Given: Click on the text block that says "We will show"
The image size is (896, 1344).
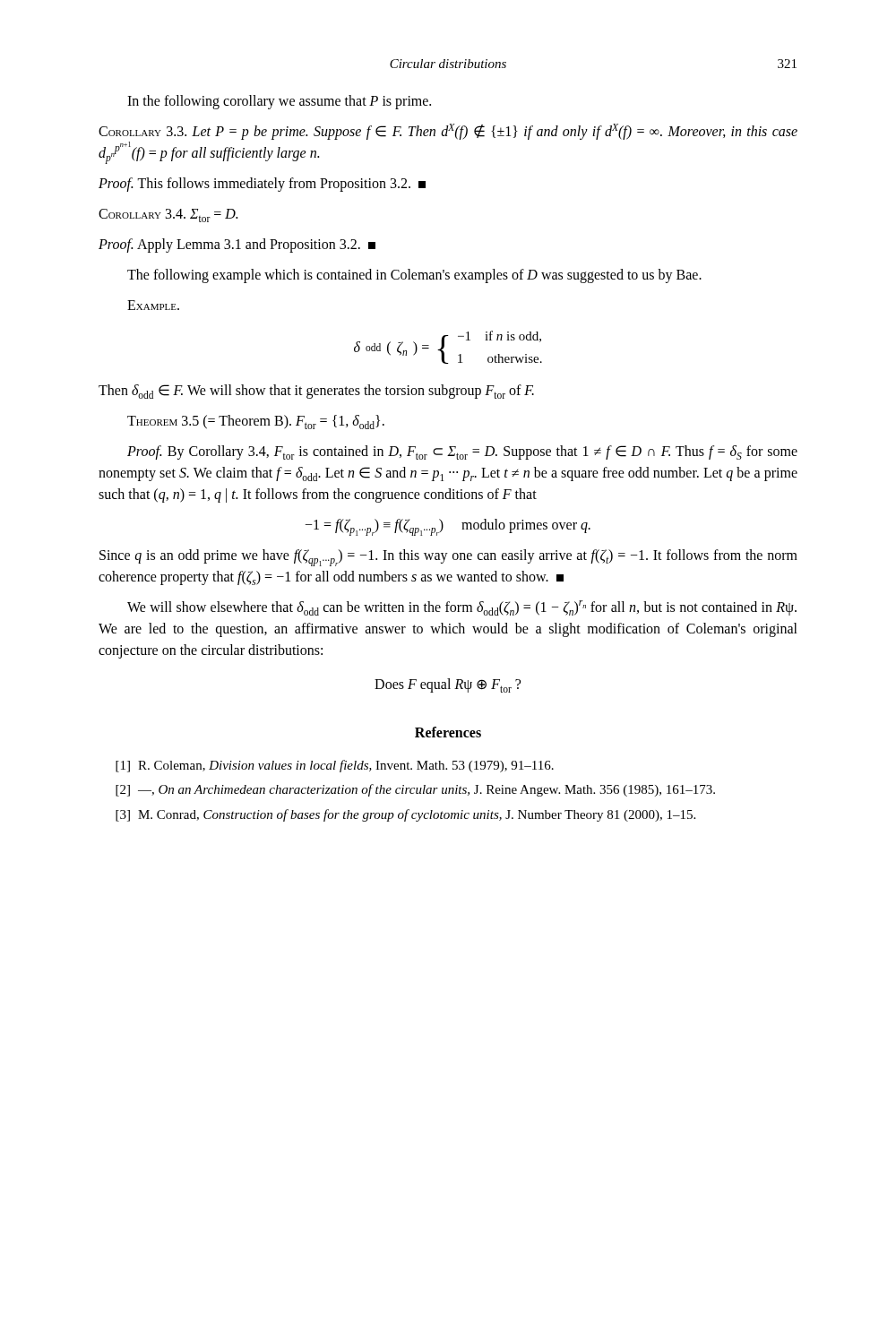Looking at the screenshot, I should point(448,629).
